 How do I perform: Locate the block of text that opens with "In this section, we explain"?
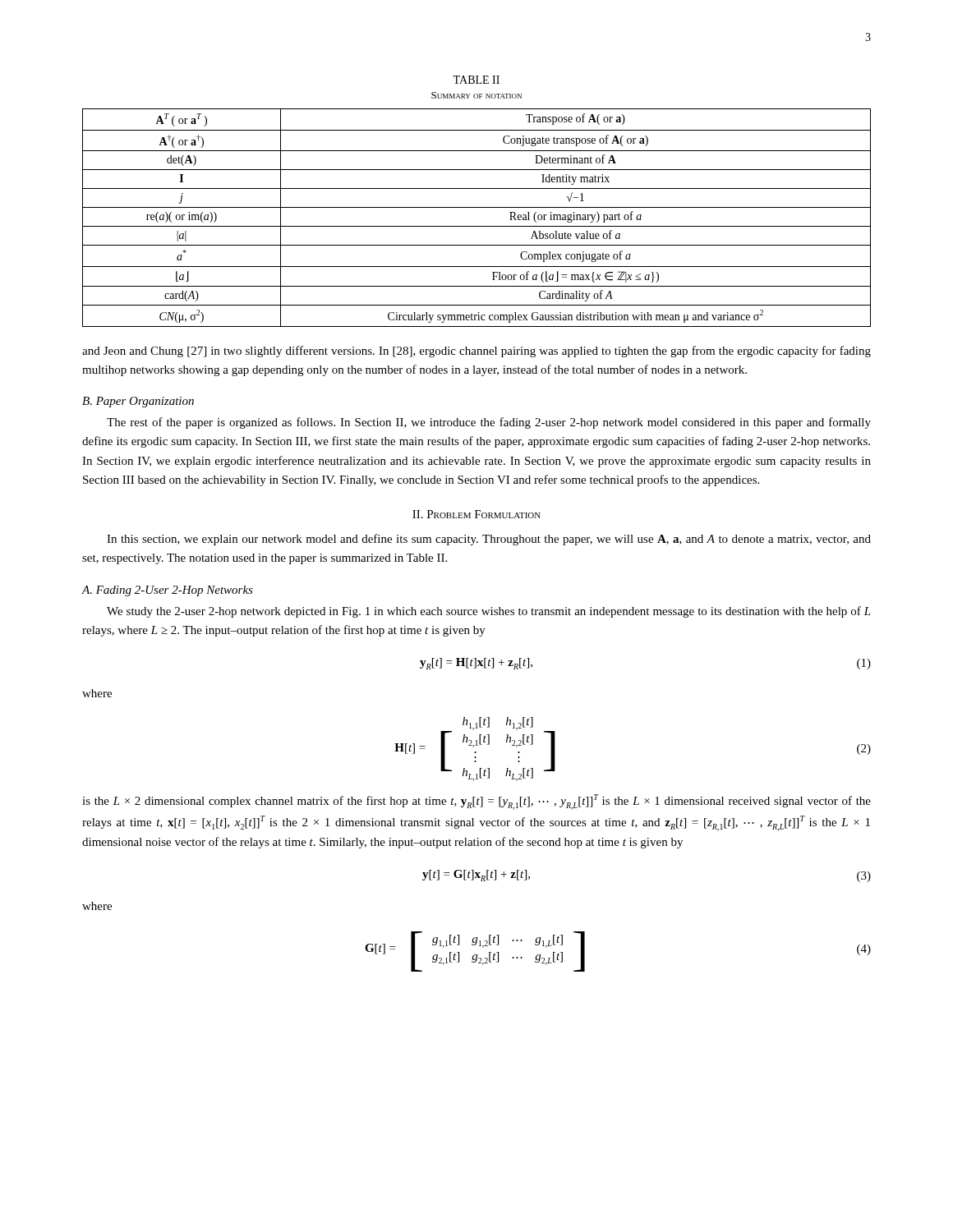476,548
